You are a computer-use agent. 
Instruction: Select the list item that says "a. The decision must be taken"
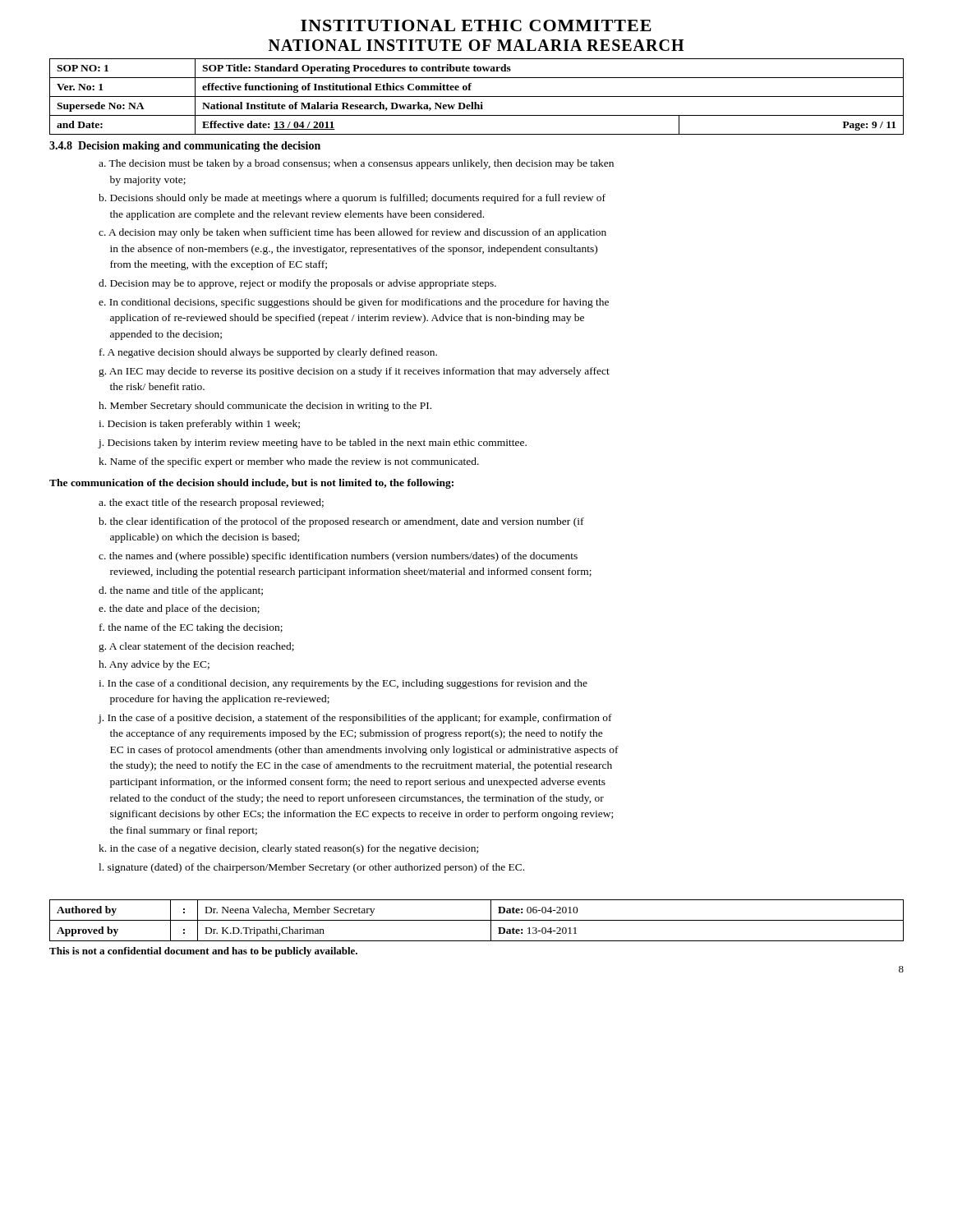356,171
